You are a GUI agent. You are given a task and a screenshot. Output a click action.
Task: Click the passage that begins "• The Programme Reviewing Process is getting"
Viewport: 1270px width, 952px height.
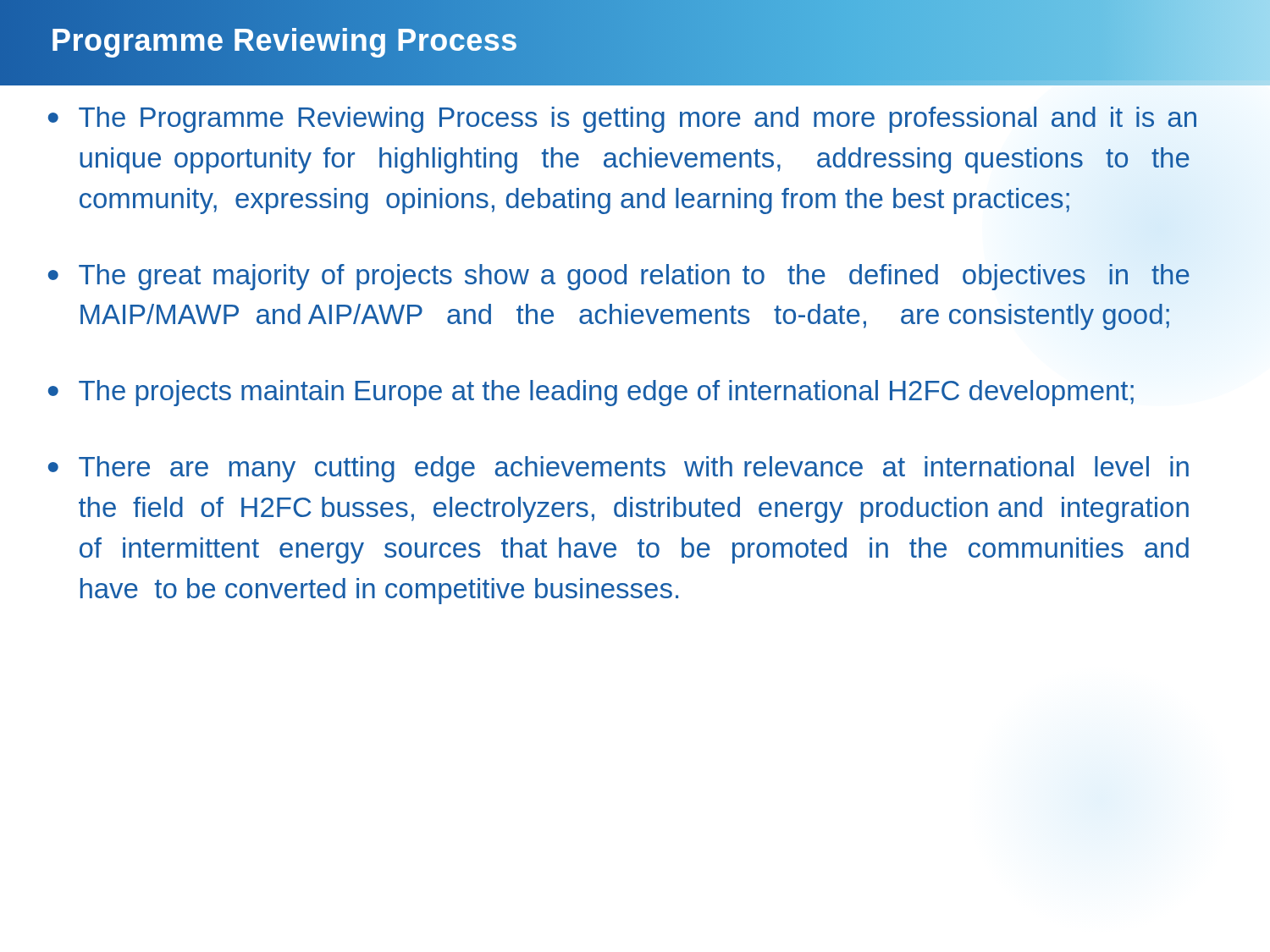(622, 158)
